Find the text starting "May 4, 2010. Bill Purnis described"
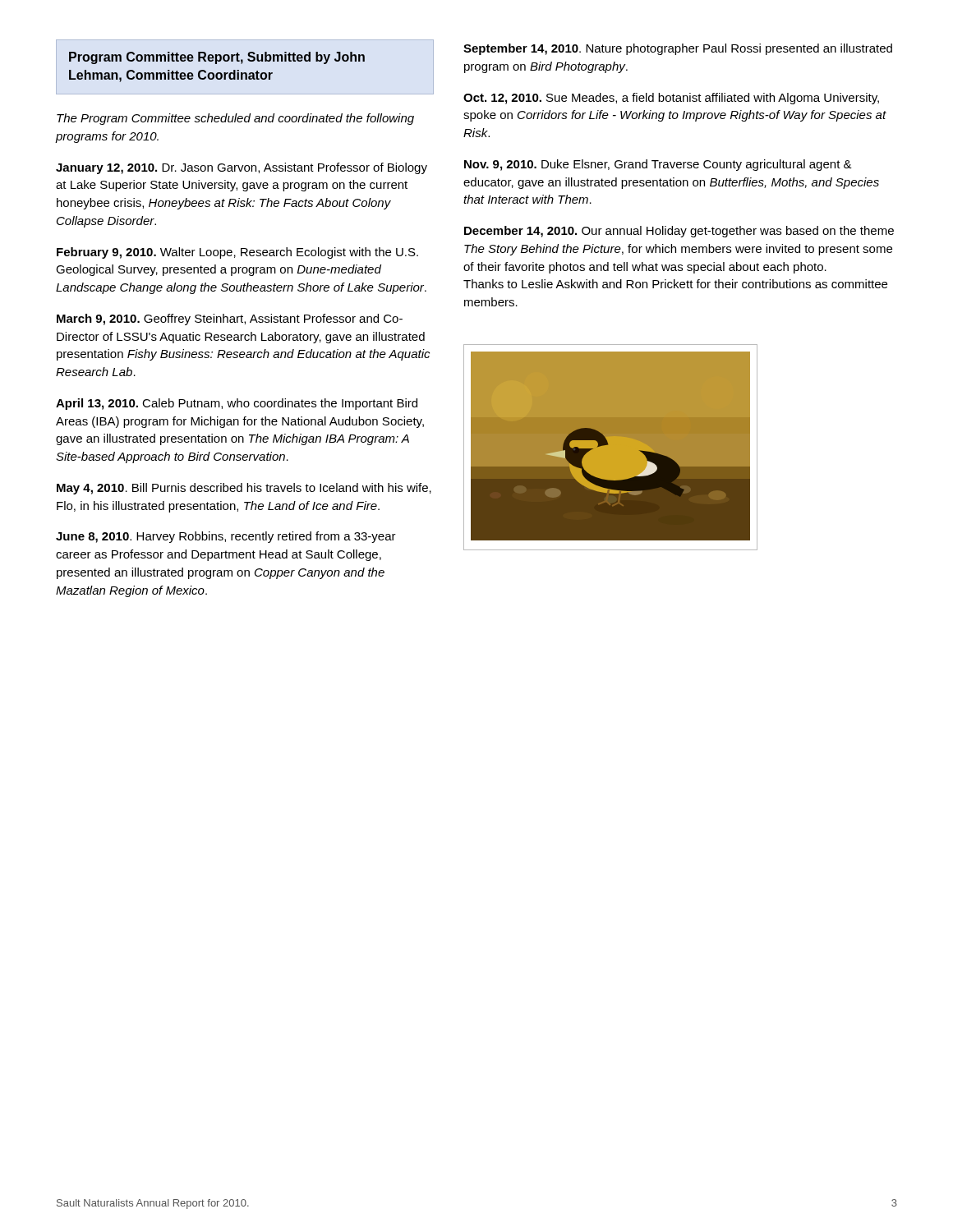 coord(245,497)
